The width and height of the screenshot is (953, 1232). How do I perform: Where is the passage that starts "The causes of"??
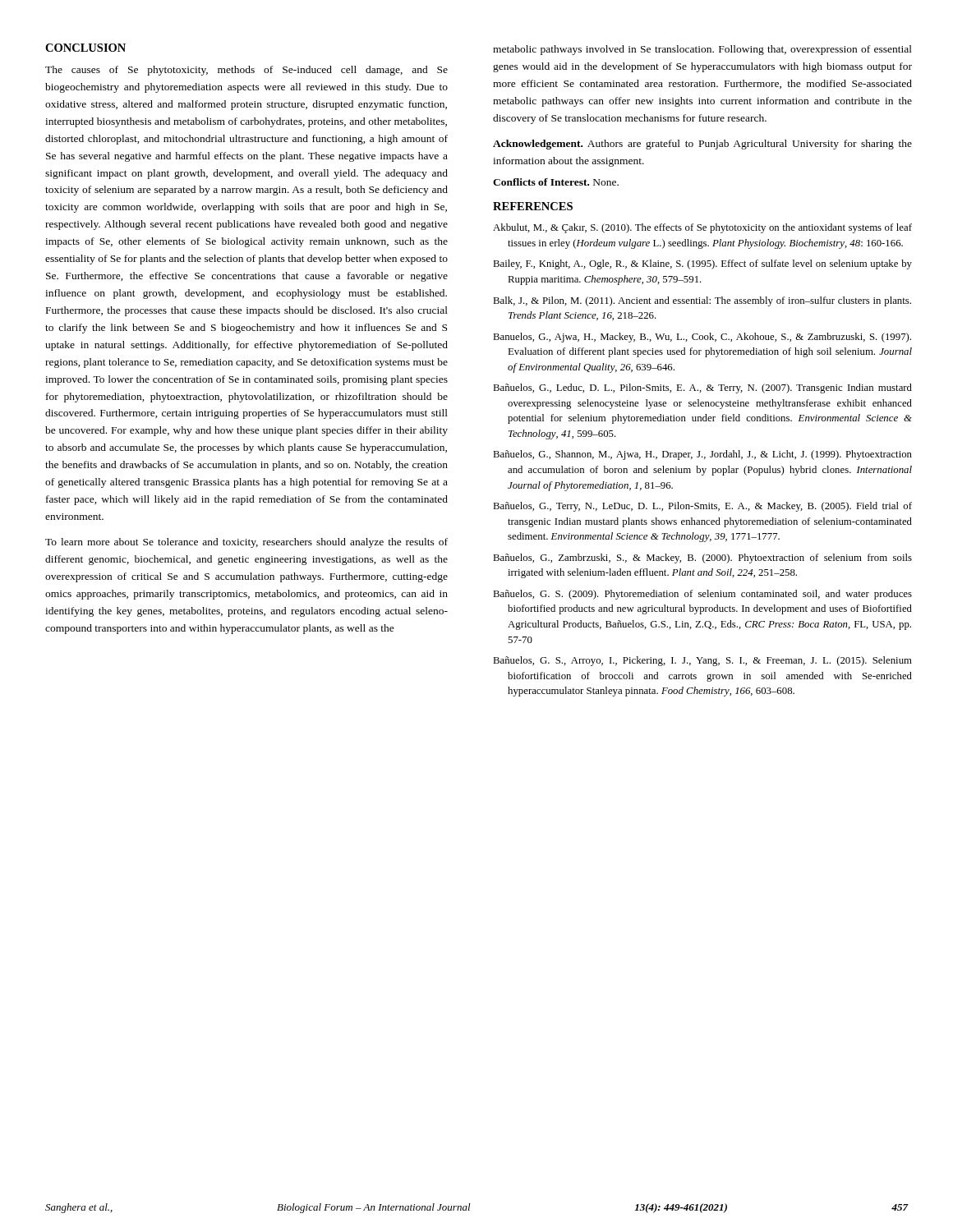(x=246, y=293)
